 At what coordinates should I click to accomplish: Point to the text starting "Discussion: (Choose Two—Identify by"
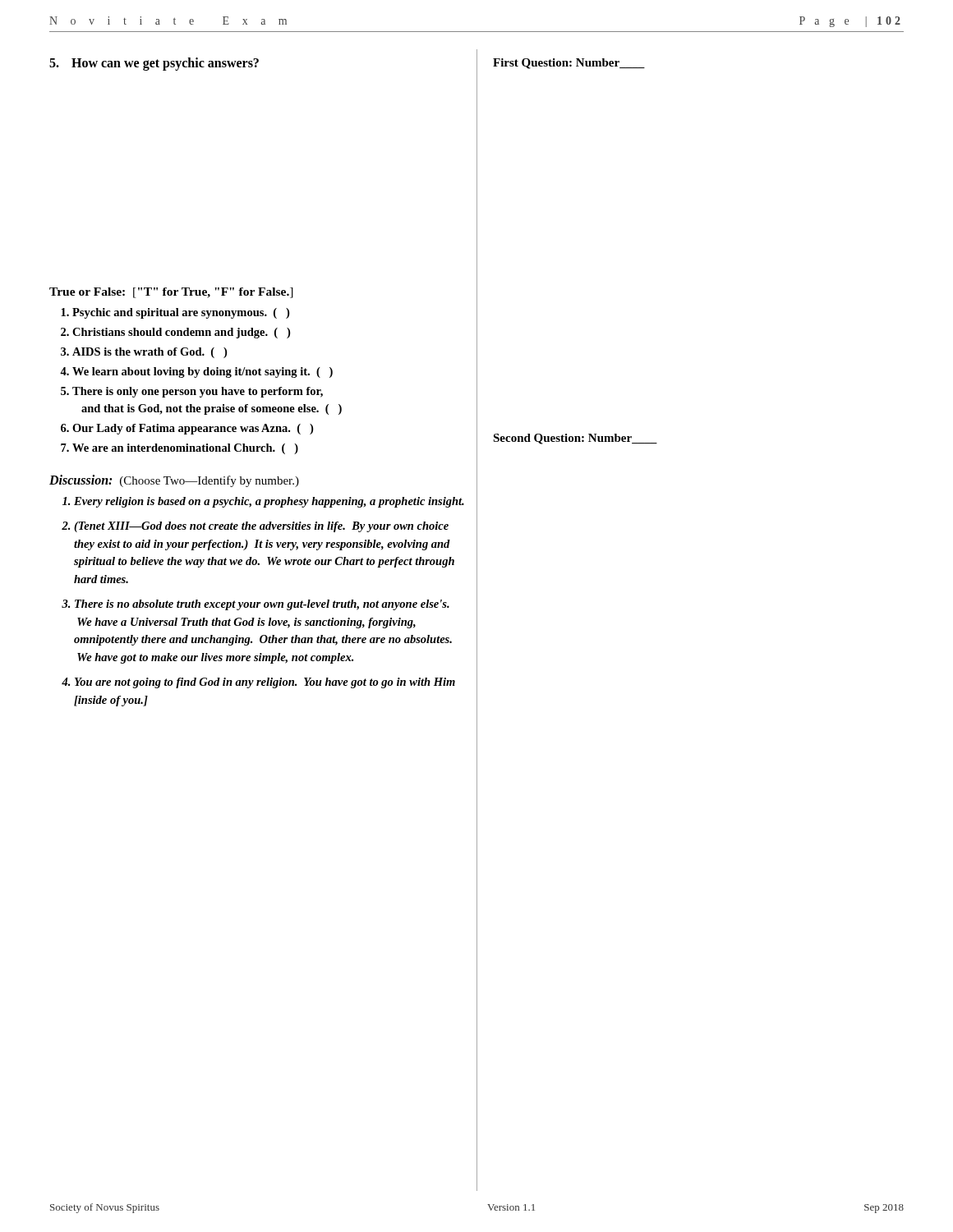coord(174,480)
